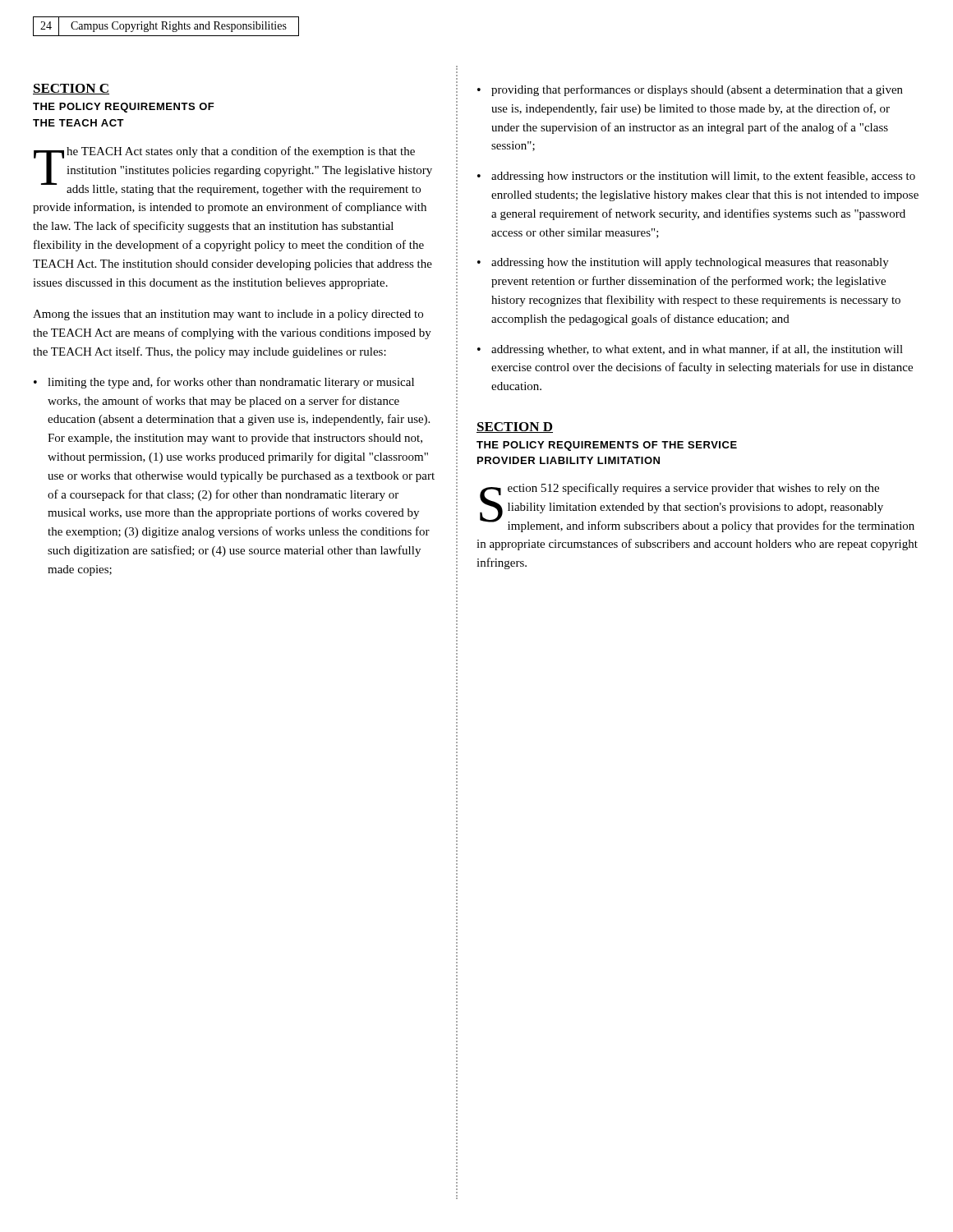
Task: Click on the region starting "SECTION C The Policy Requirements"
Action: (x=71, y=89)
